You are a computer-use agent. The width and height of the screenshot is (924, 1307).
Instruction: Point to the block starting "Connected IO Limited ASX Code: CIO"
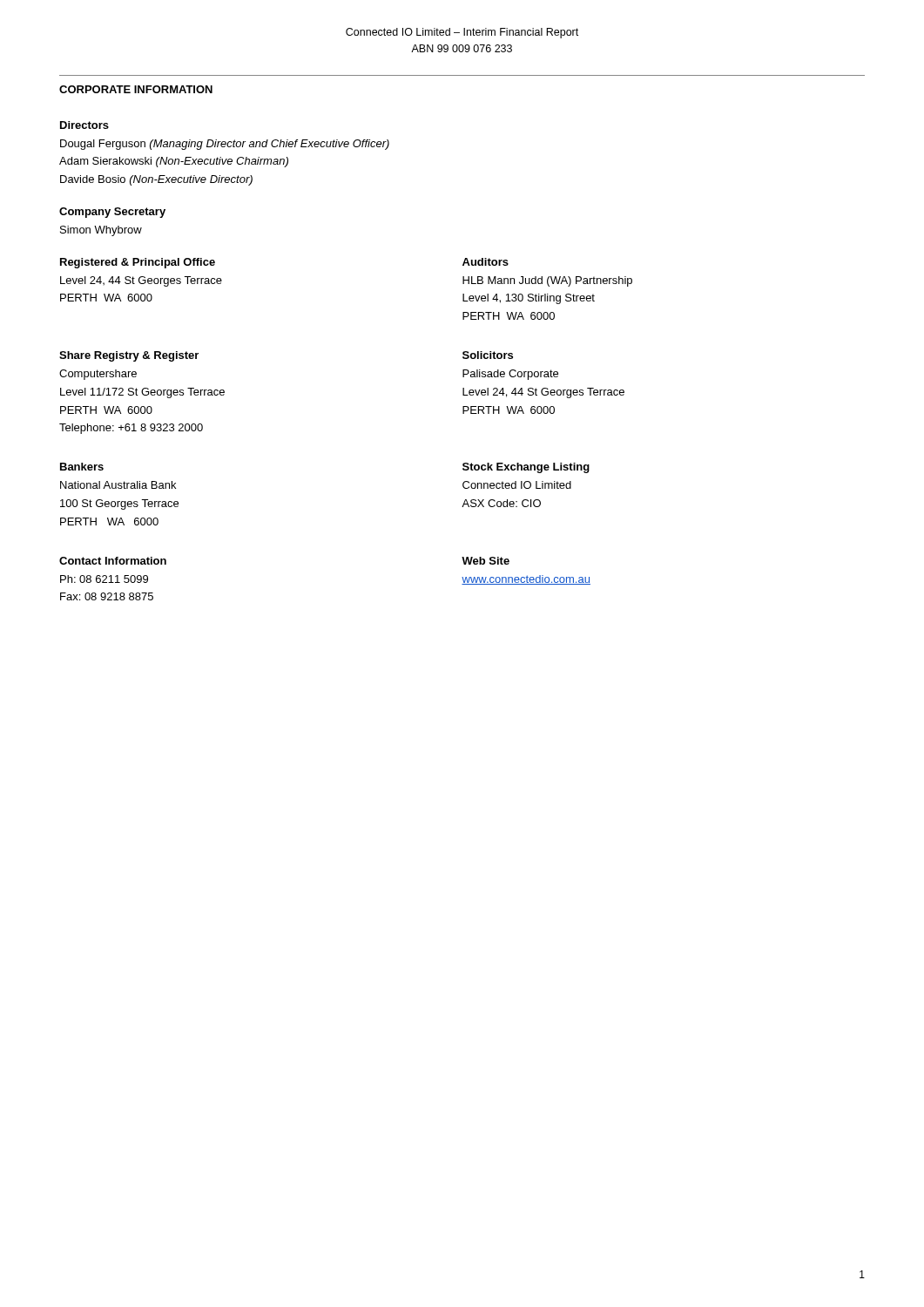(x=517, y=494)
